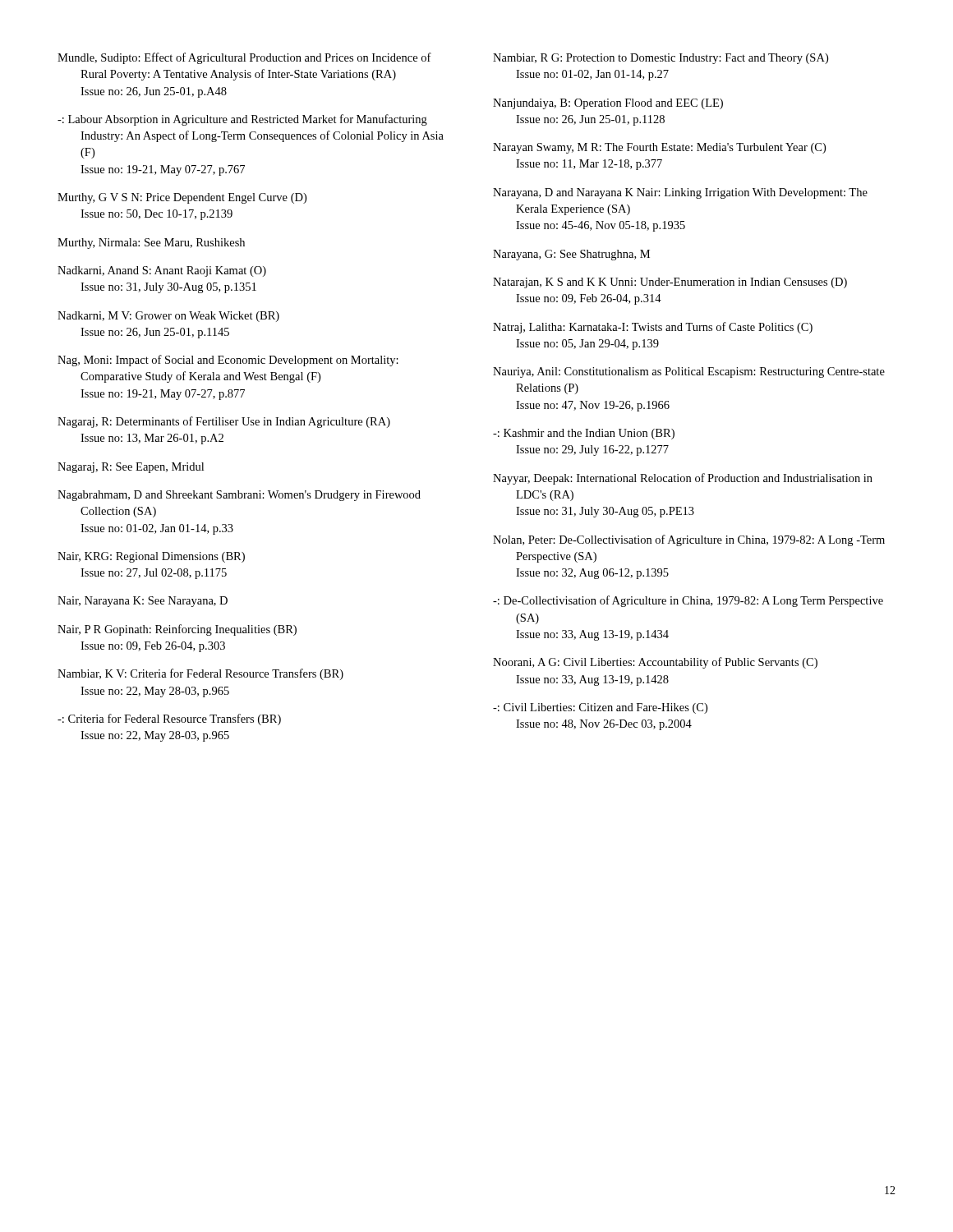Locate the block starting "Nadkarni, M V: Grower on Weak Wicket (BR)"
The image size is (953, 1232).
(x=259, y=323)
